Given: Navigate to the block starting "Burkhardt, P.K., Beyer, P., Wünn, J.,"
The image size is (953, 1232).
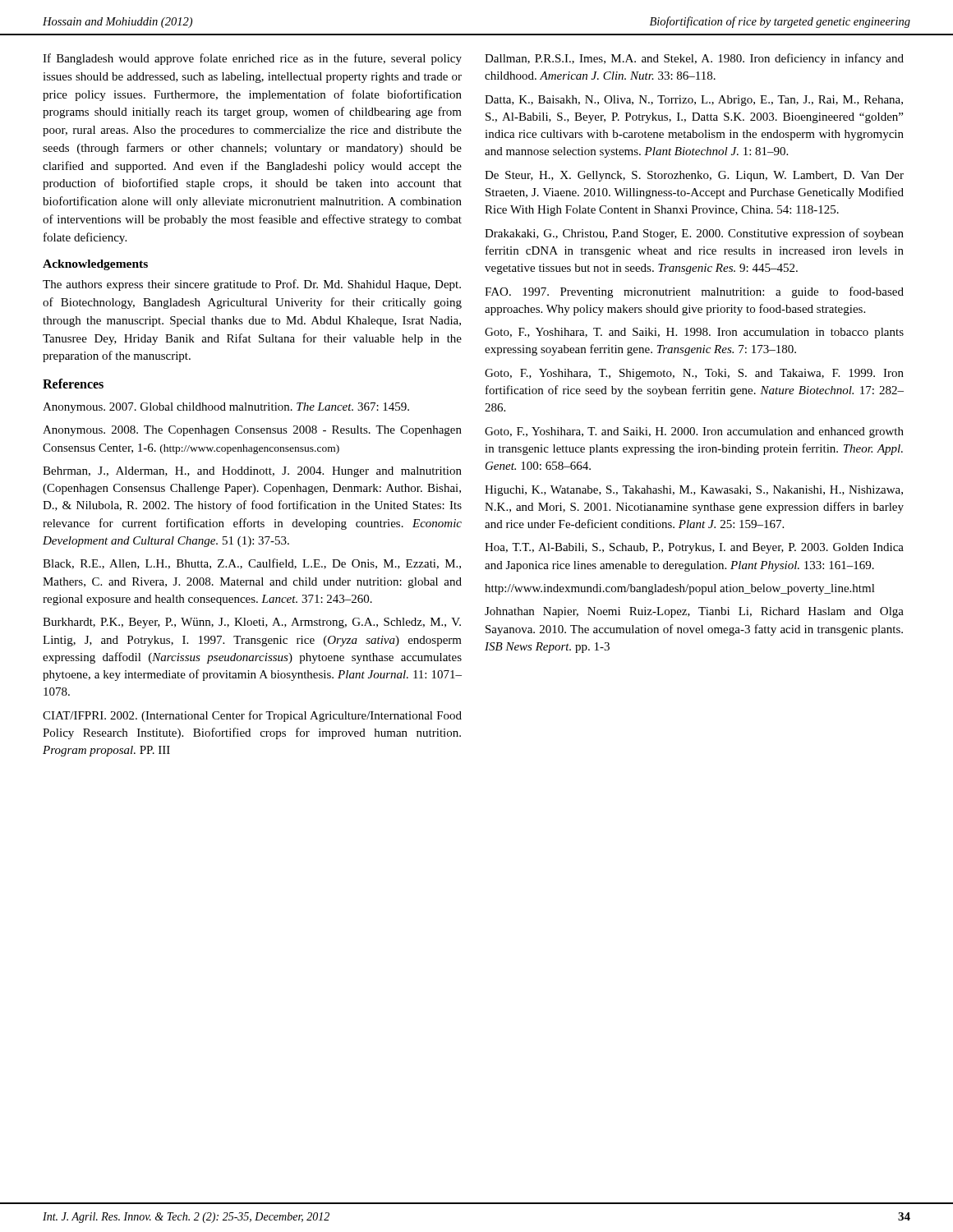Looking at the screenshot, I should coord(252,657).
